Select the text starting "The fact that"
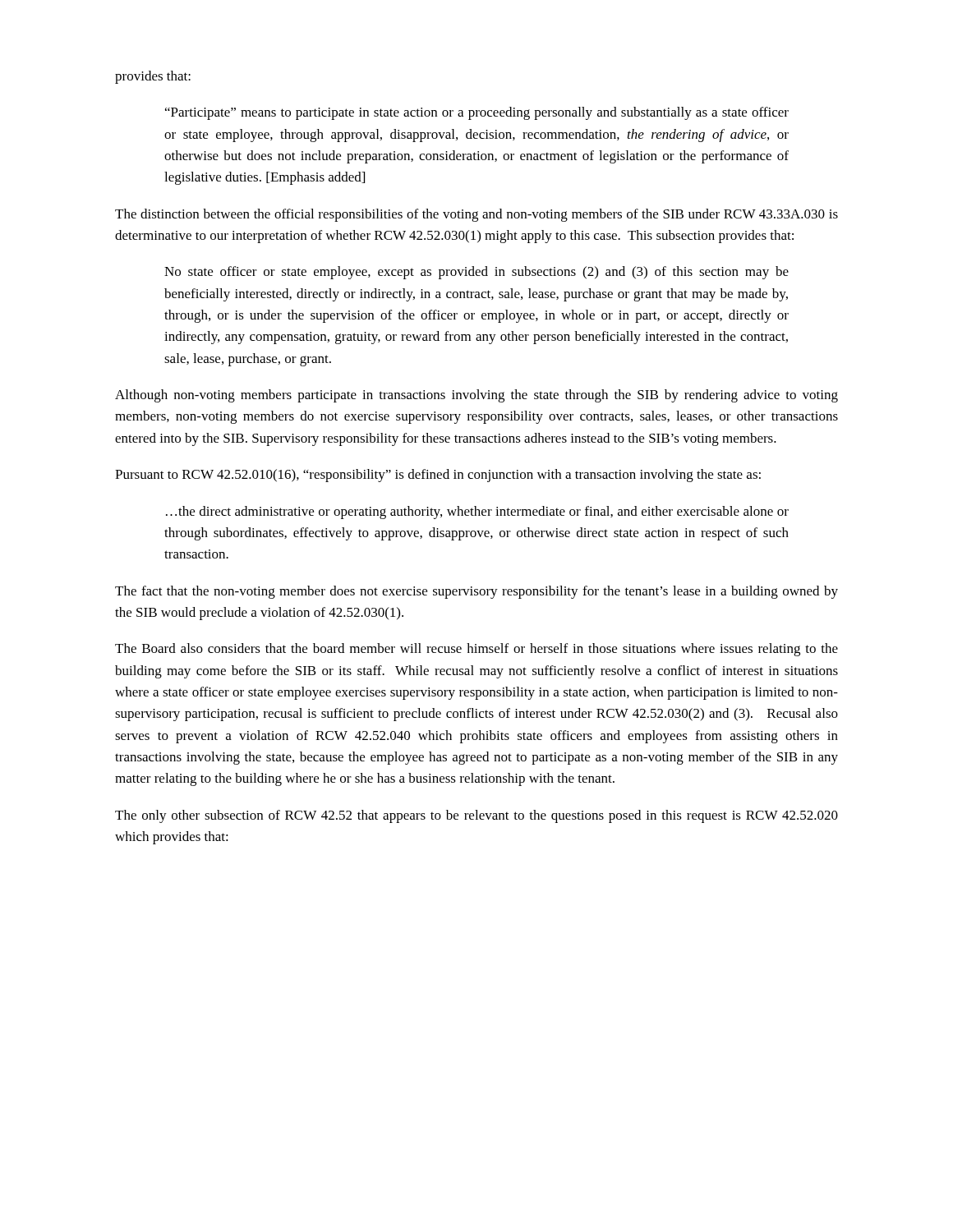Screen dimensions: 1232x953 [x=476, y=601]
